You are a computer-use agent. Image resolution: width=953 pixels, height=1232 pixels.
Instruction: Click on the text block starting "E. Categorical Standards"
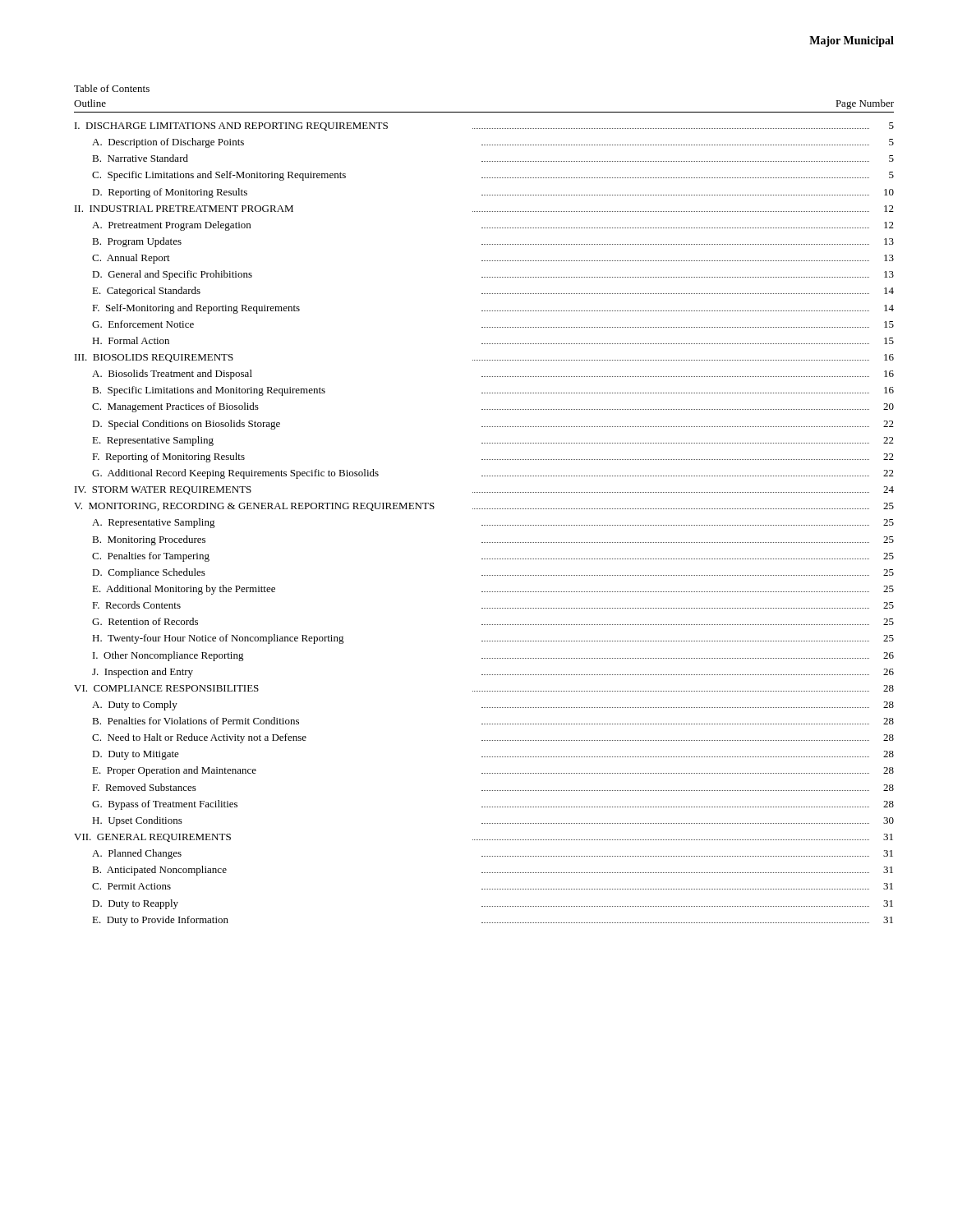click(484, 291)
